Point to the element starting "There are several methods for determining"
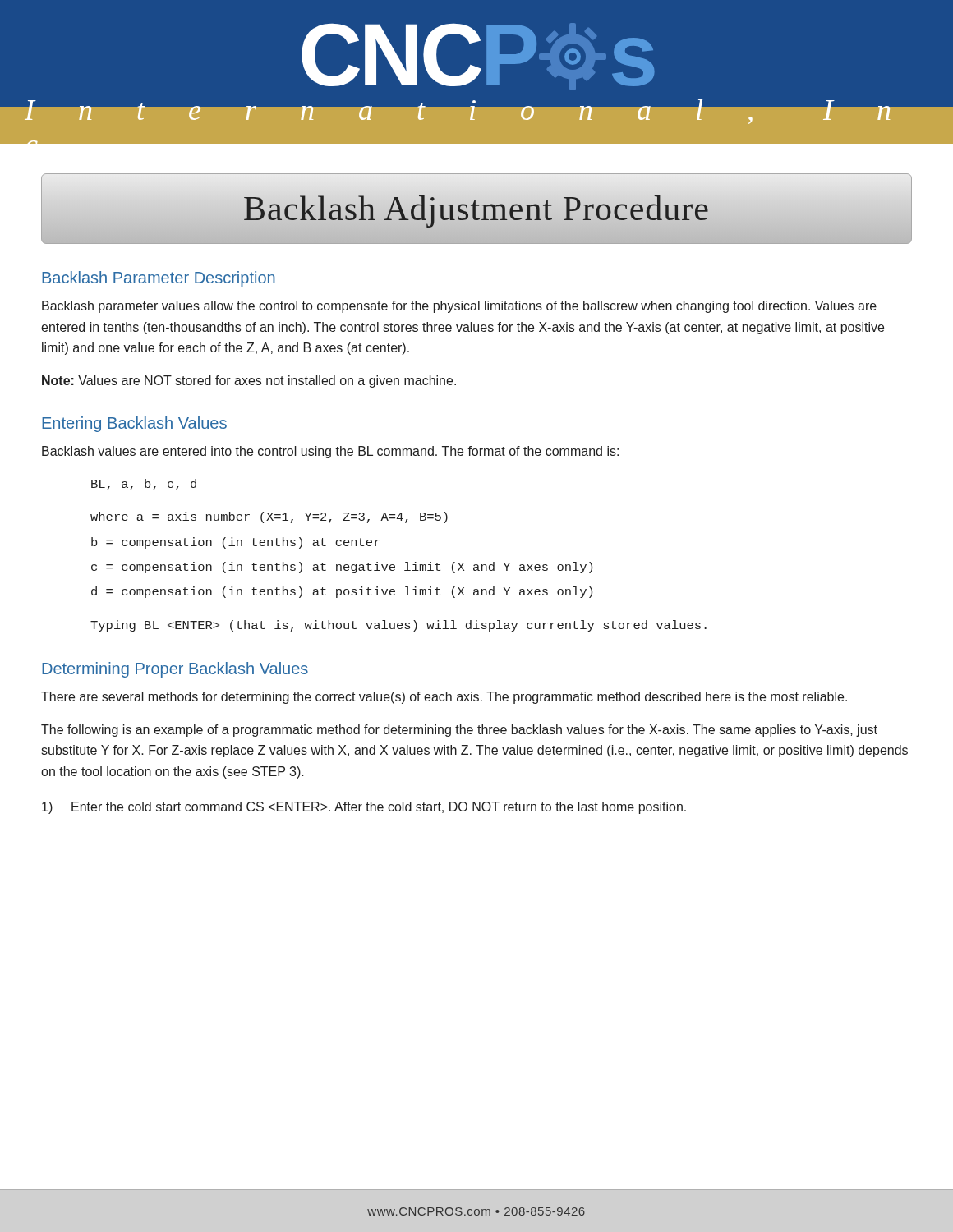 click(445, 697)
